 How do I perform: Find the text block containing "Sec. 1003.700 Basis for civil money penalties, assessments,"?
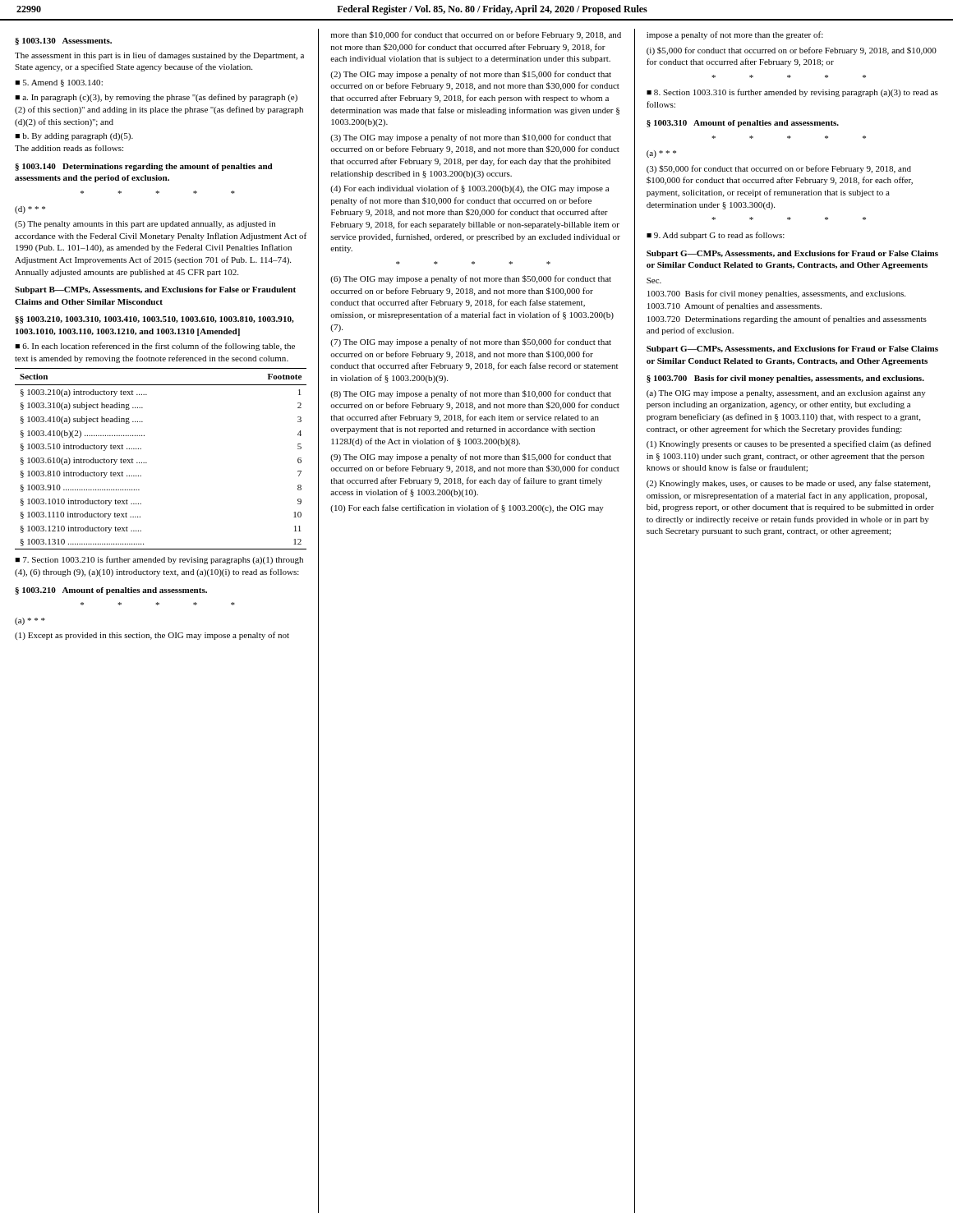pyautogui.click(x=792, y=306)
